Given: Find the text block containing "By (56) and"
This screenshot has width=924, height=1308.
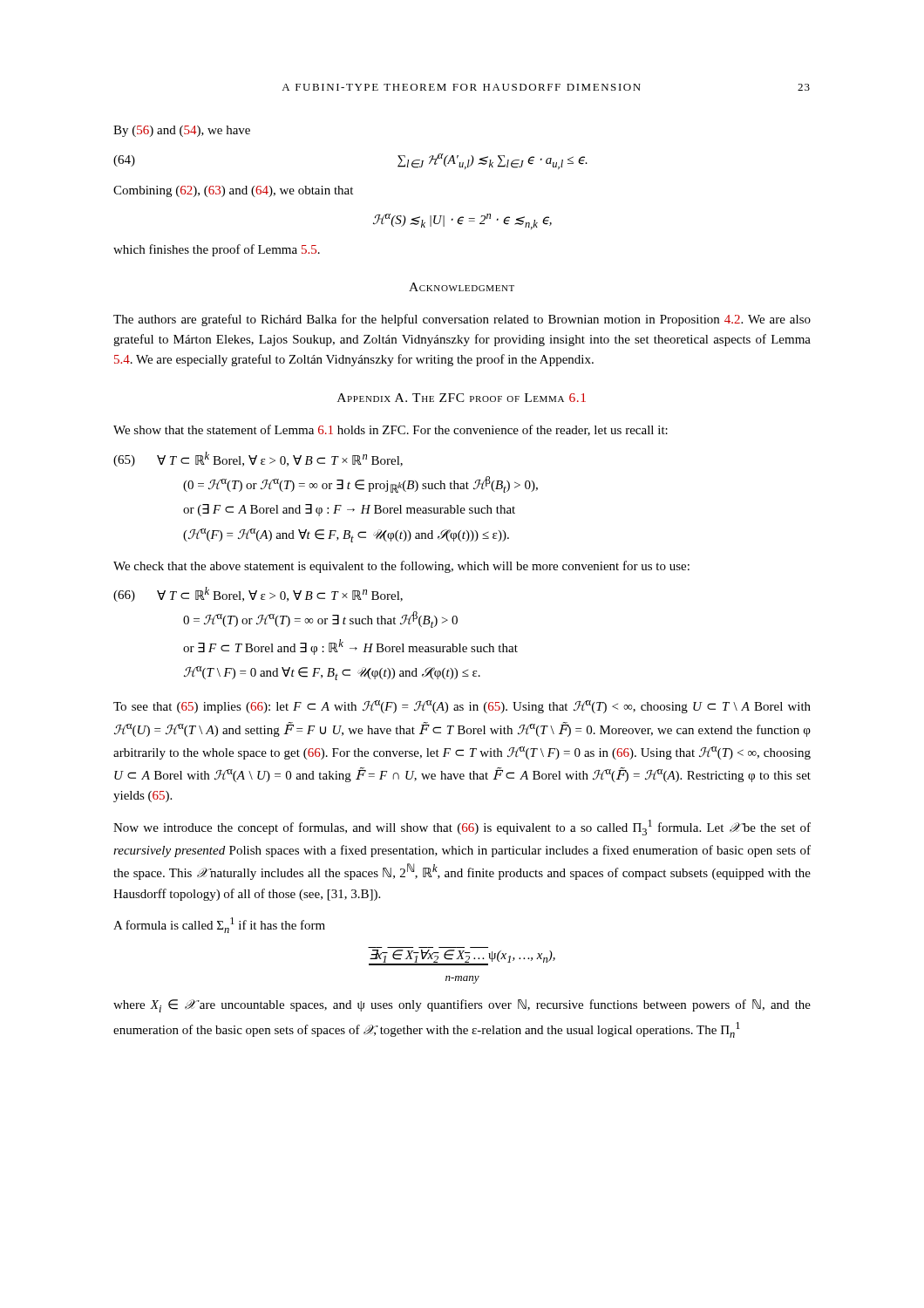Looking at the screenshot, I should (x=182, y=130).
